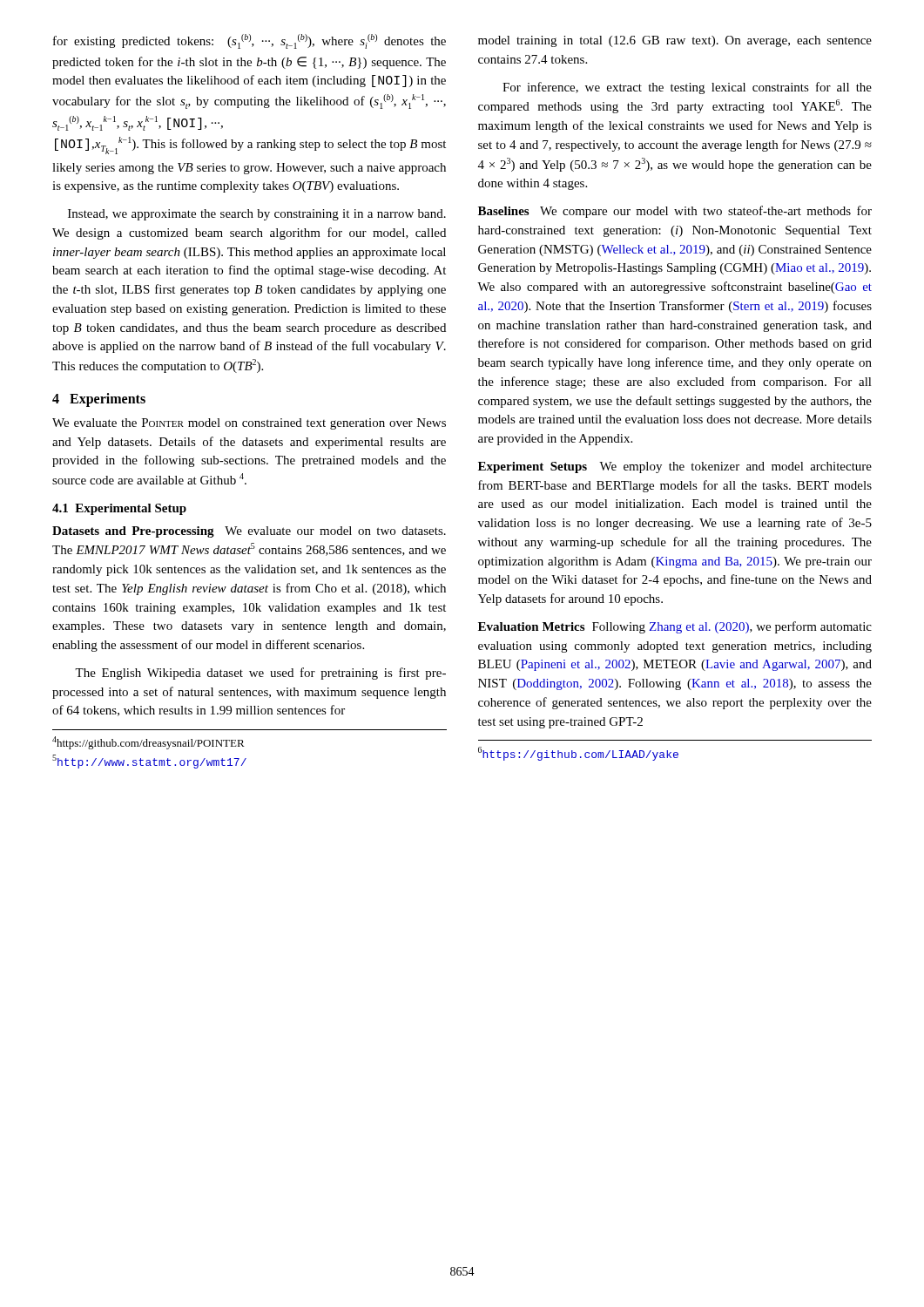This screenshot has height=1307, width=924.
Task: Locate the passage starting "Instead, we approximate the"
Action: (x=249, y=290)
